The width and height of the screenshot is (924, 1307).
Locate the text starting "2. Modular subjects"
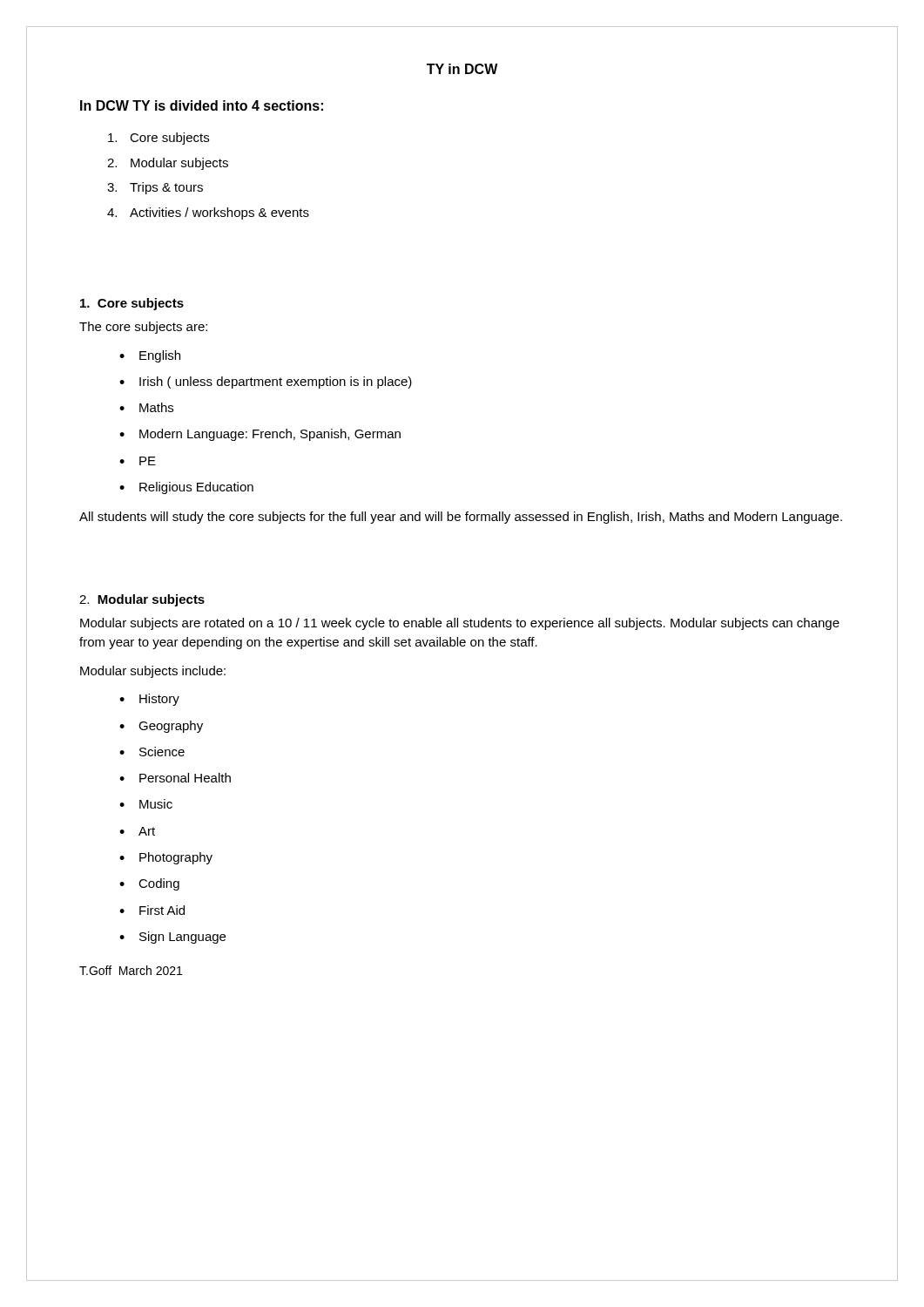(142, 599)
